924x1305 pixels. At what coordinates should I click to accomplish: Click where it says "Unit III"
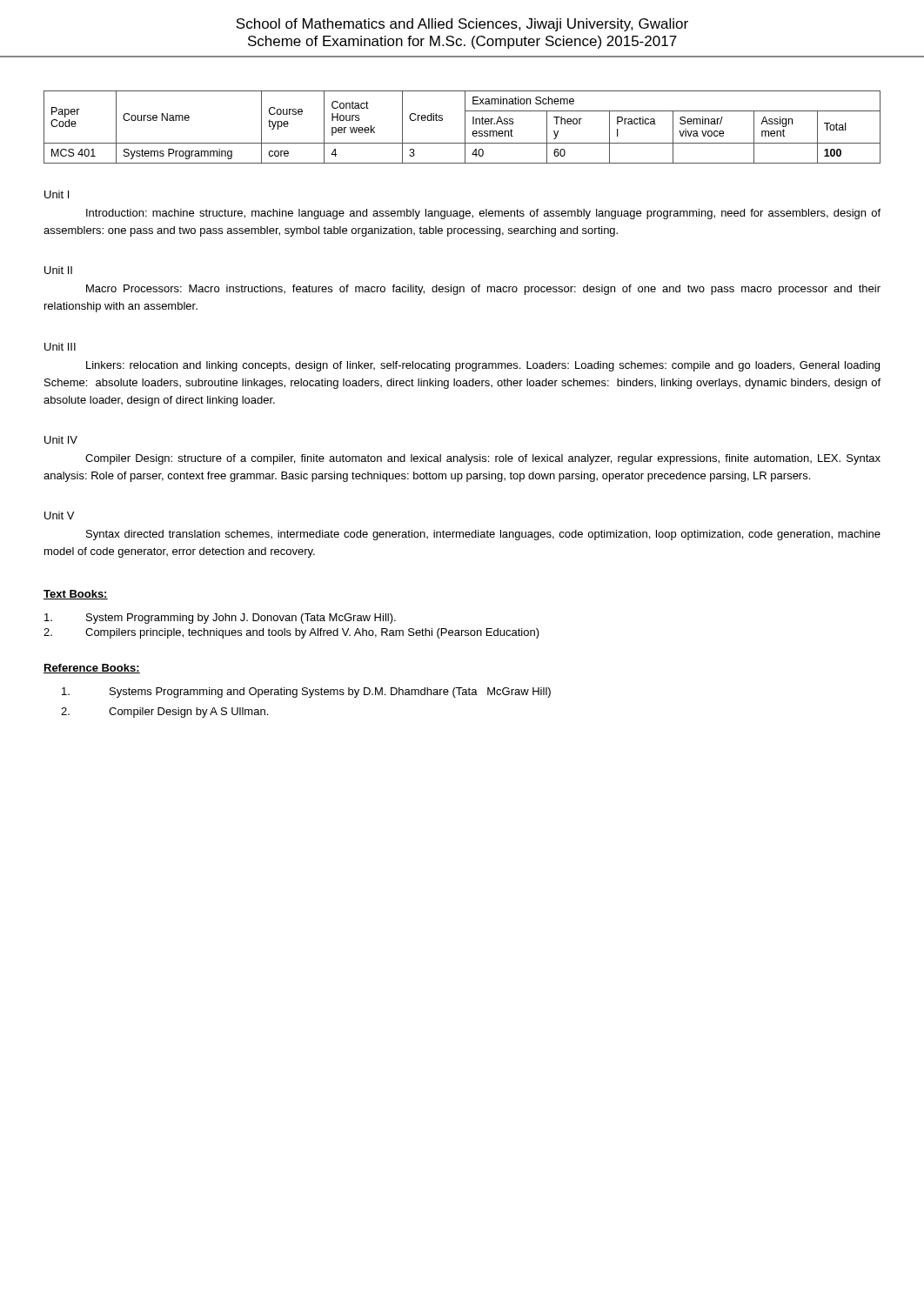[x=60, y=346]
